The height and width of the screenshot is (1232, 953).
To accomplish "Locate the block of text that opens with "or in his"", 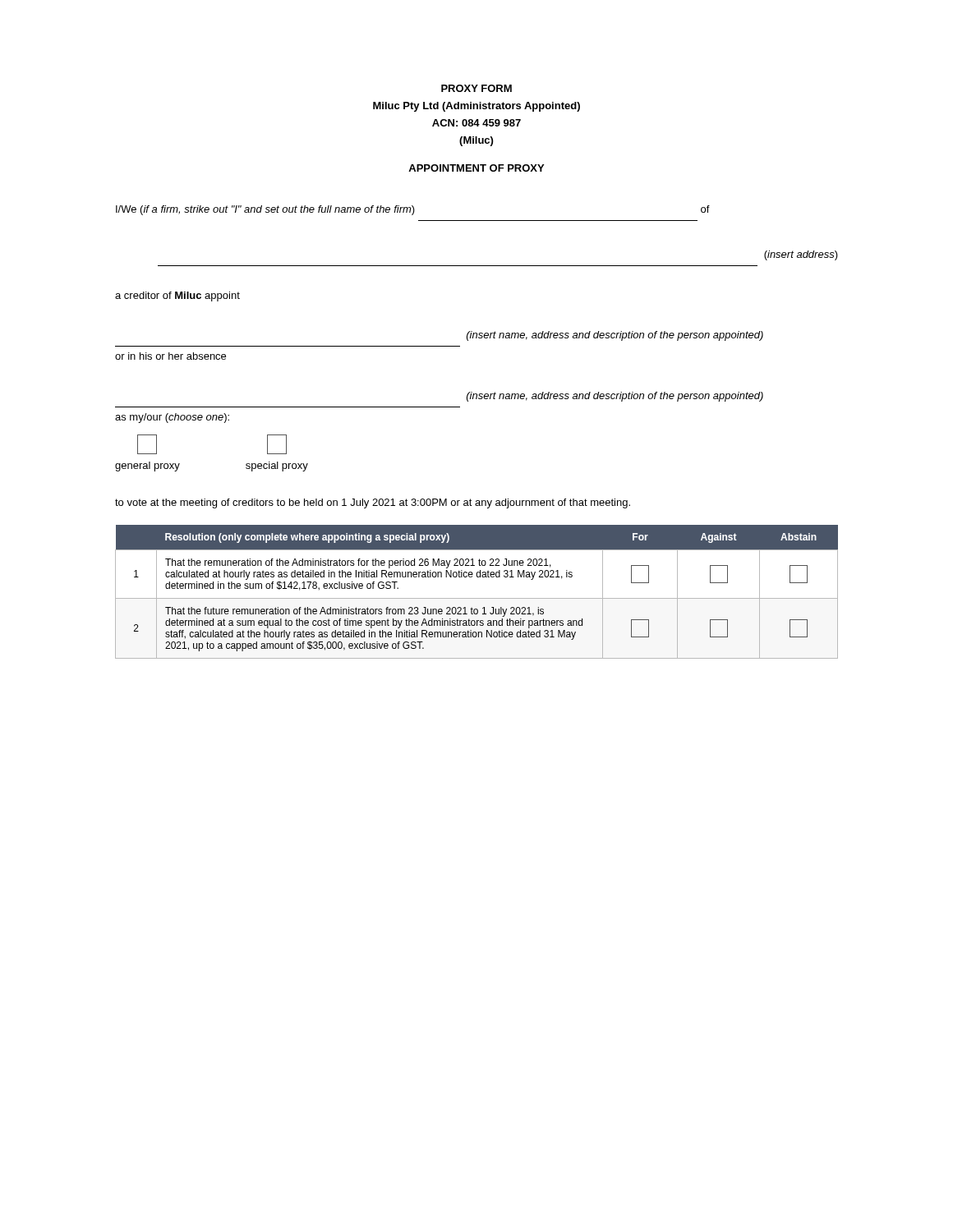I will pyautogui.click(x=171, y=356).
